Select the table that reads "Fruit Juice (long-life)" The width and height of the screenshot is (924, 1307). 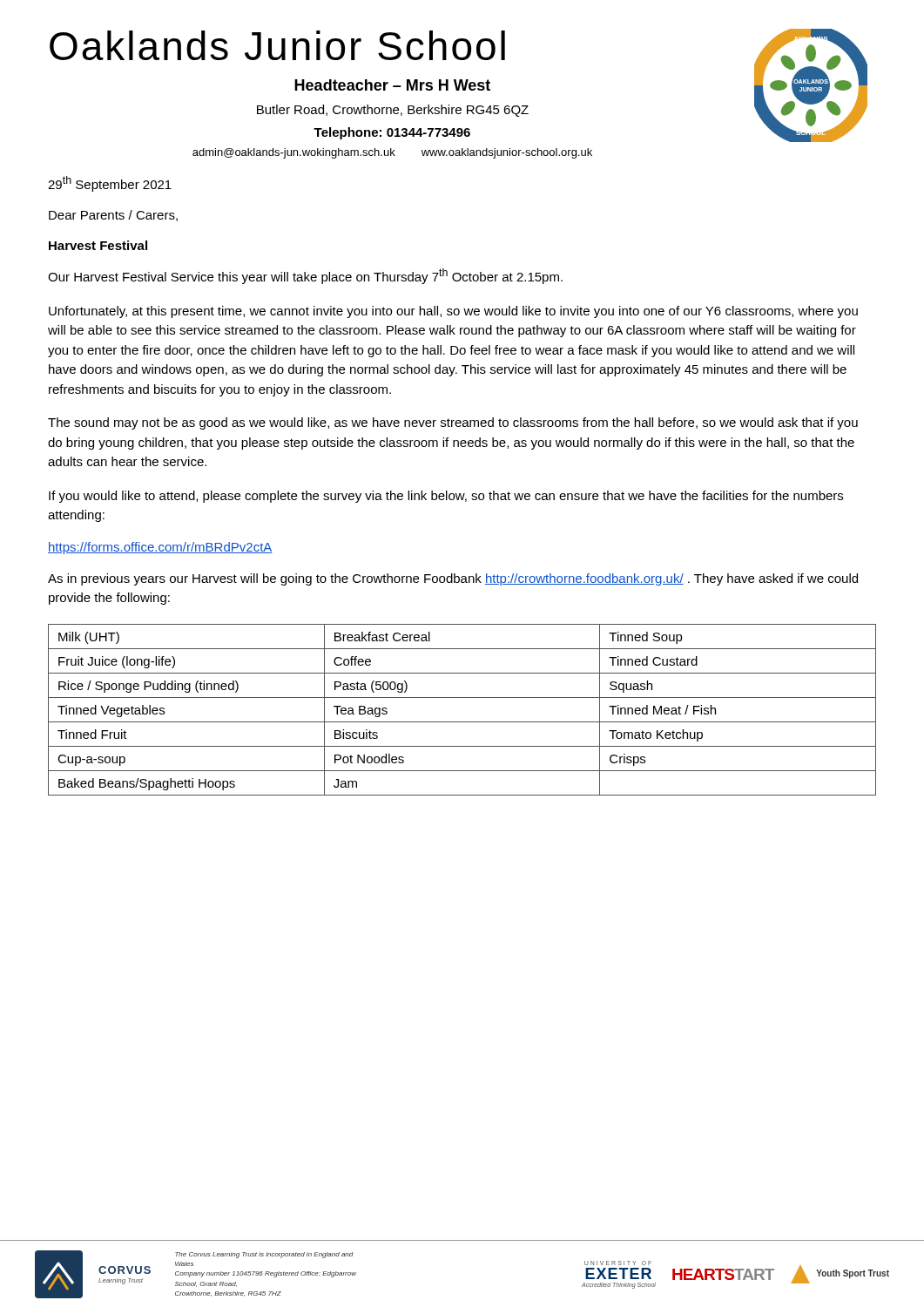tap(462, 709)
